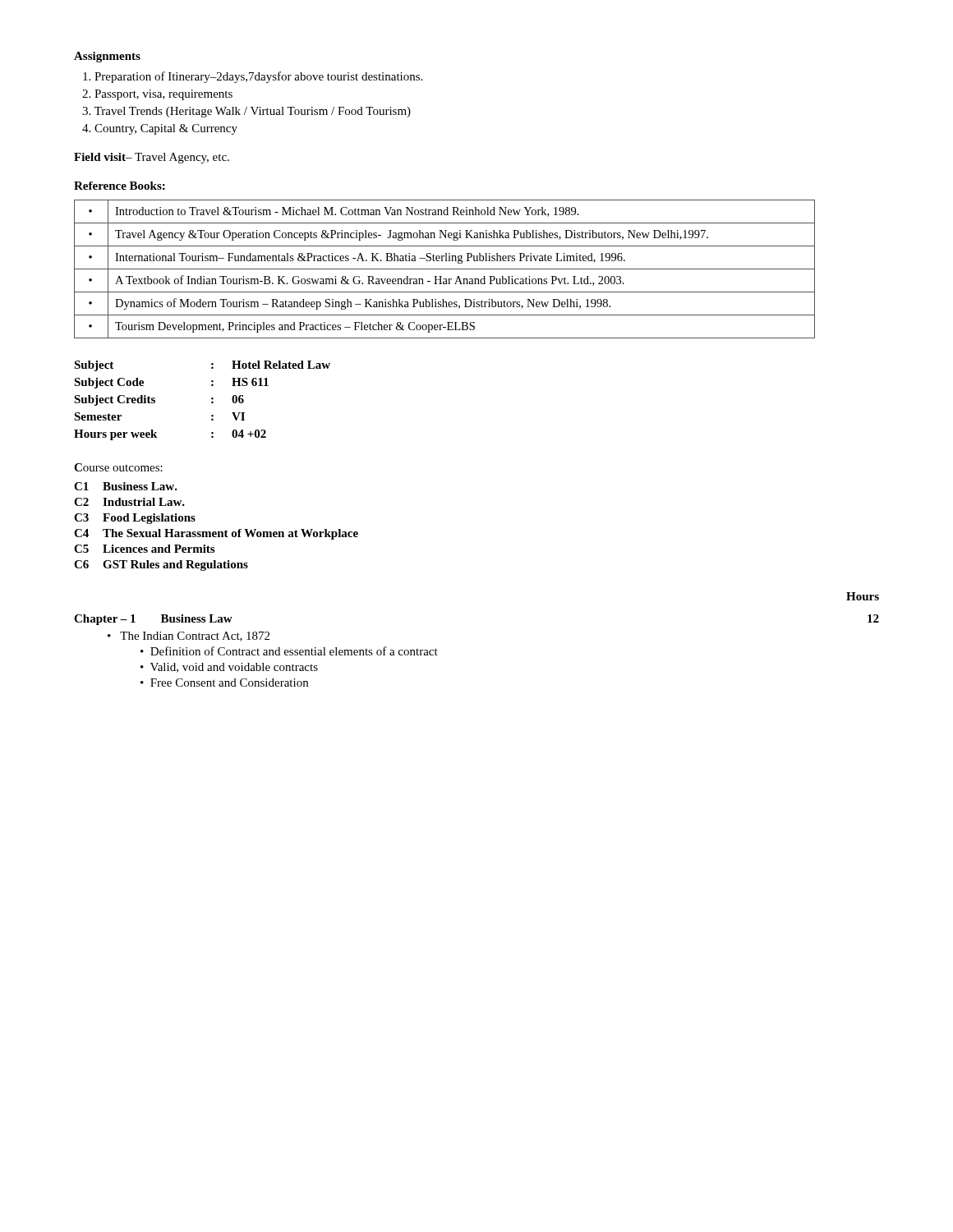Viewport: 953px width, 1232px height.
Task: Select the text that reads "Field visit– Travel Agency, etc."
Action: click(152, 157)
